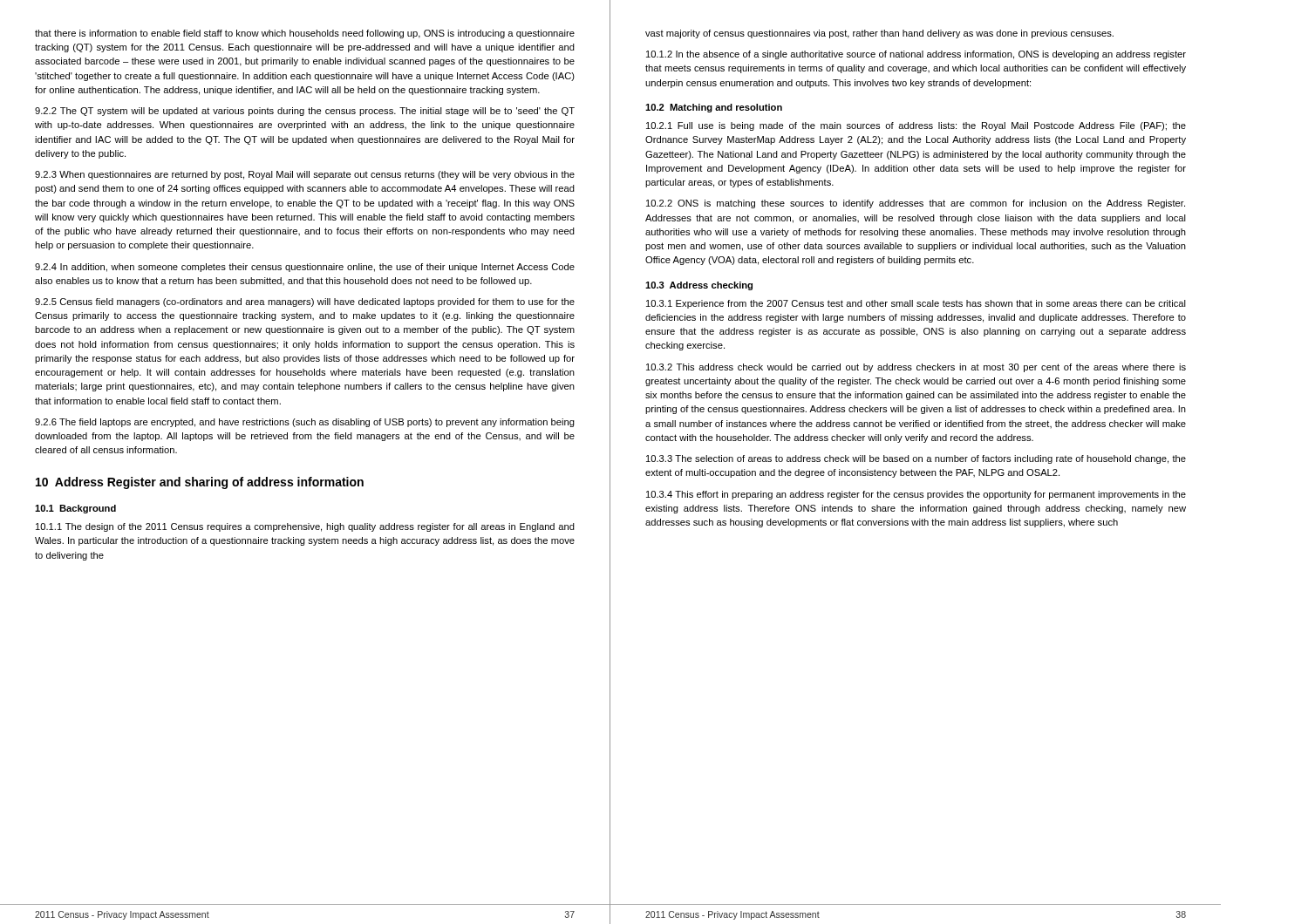Select the section header with the text "10.3 Address checking"
The height and width of the screenshot is (924, 1308).
(699, 286)
